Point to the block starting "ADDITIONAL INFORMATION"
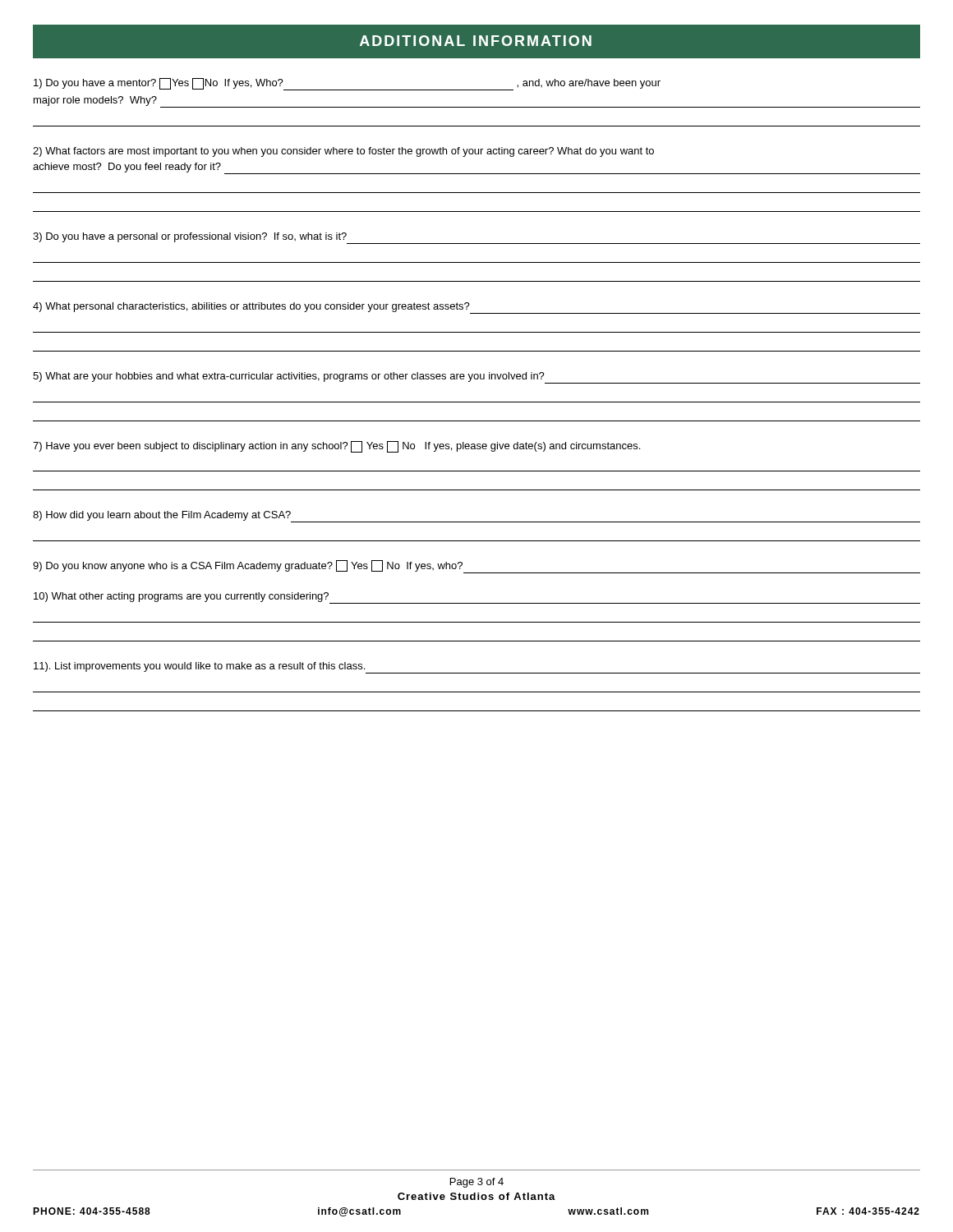Viewport: 953px width, 1232px height. [x=476, y=41]
